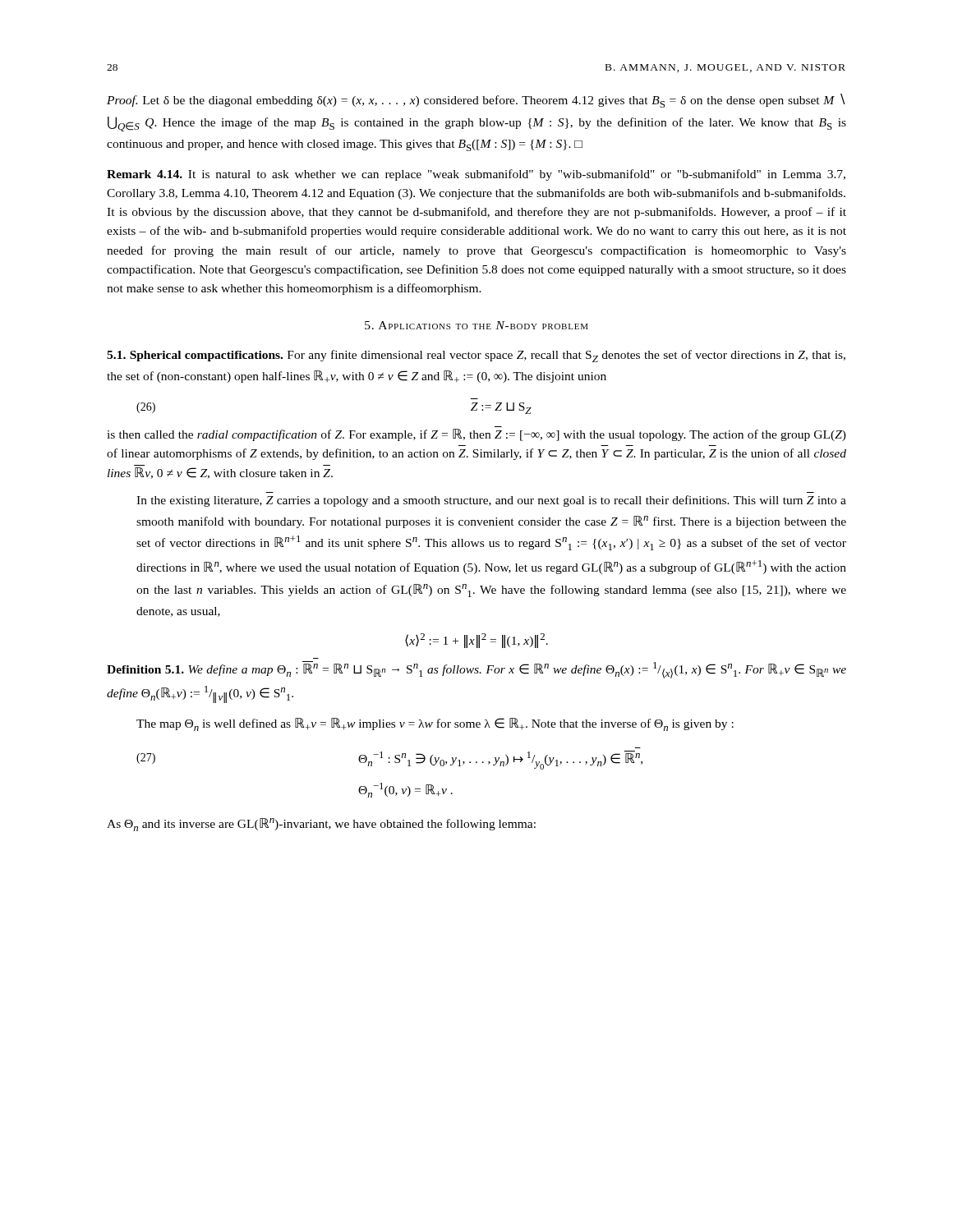Find the text block that says "Definition 5.1. We define a map Θn"
Screen dimensions: 1232x953
(476, 681)
